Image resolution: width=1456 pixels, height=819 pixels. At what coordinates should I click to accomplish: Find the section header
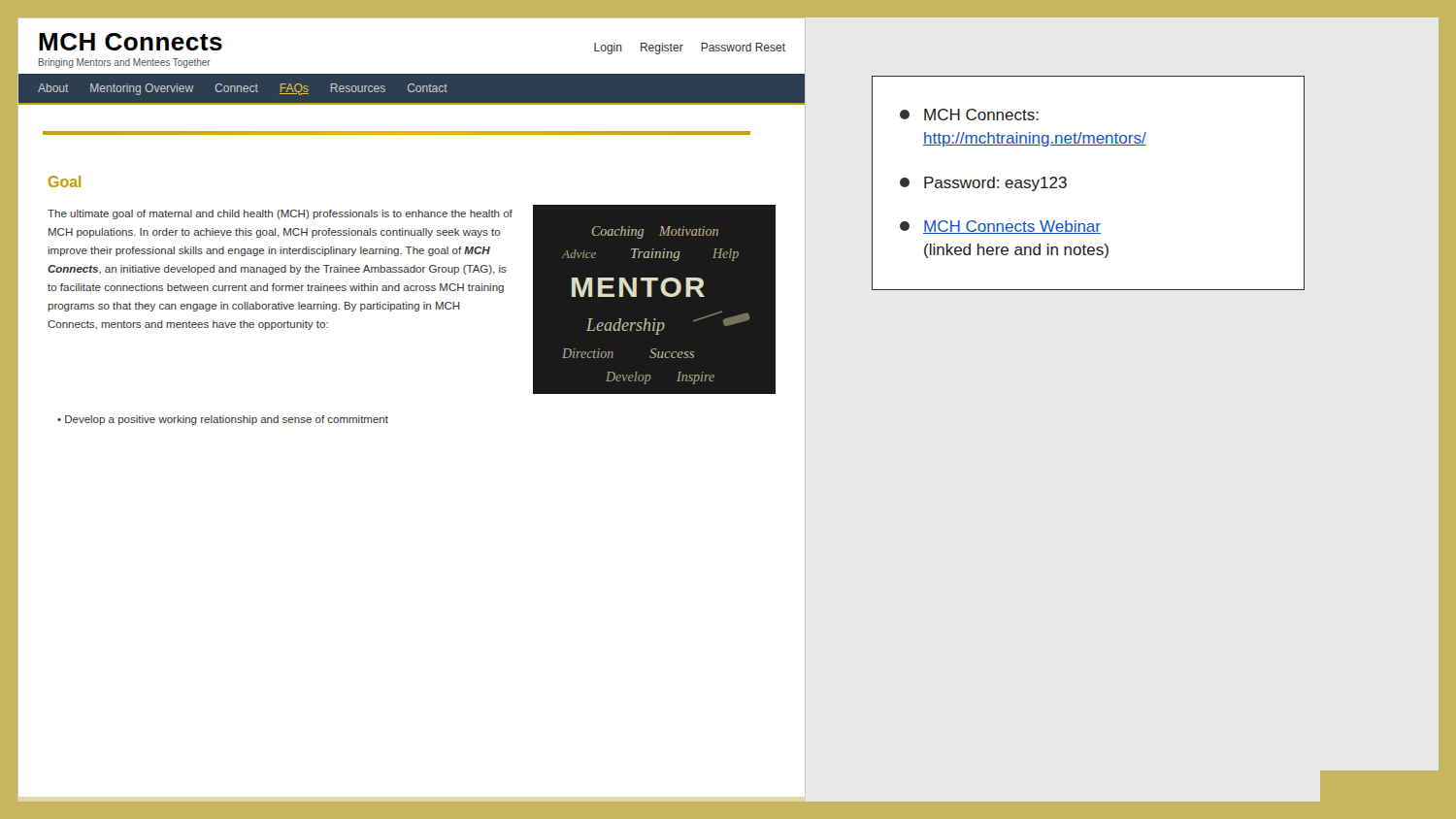65,182
